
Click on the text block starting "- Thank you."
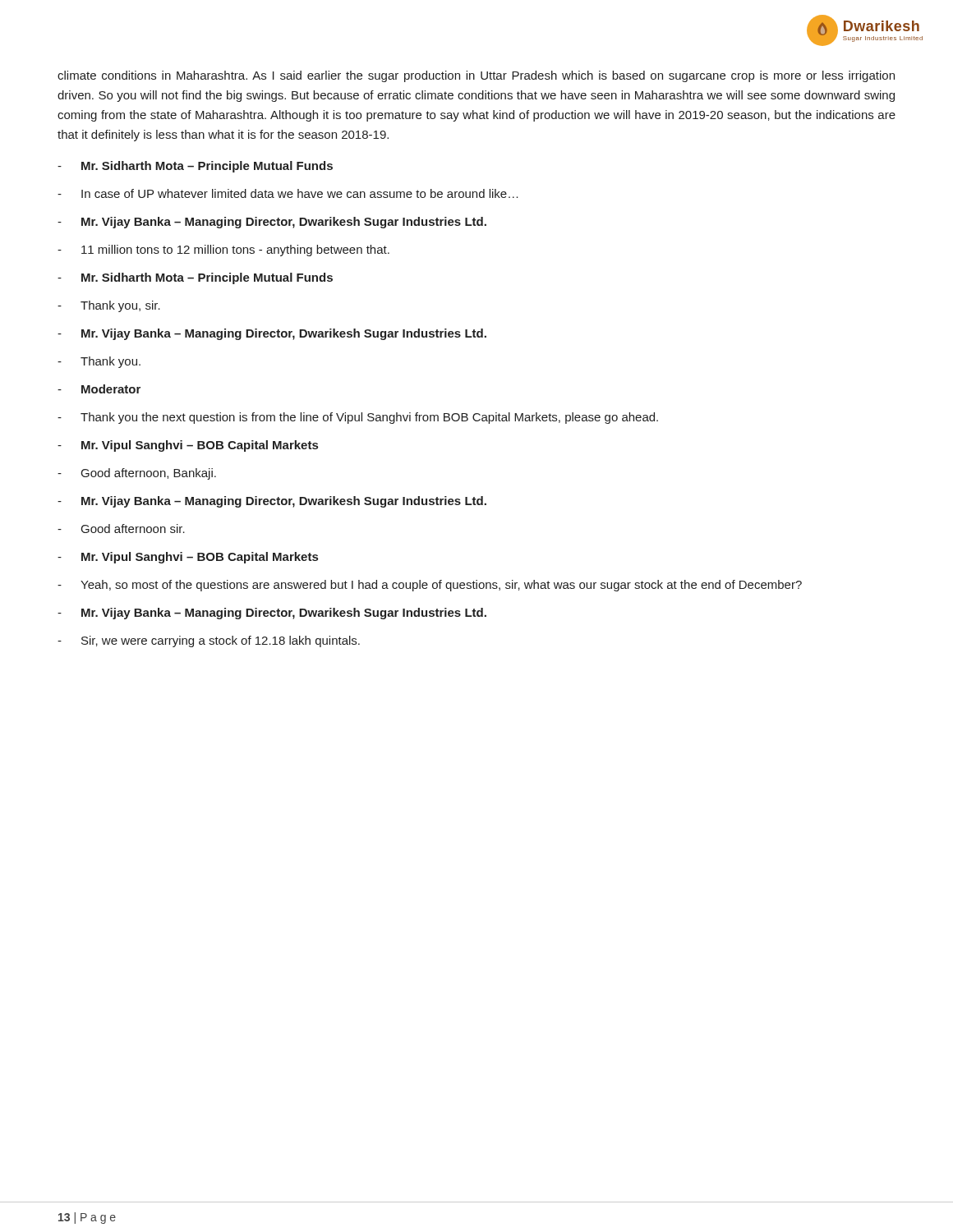99,362
